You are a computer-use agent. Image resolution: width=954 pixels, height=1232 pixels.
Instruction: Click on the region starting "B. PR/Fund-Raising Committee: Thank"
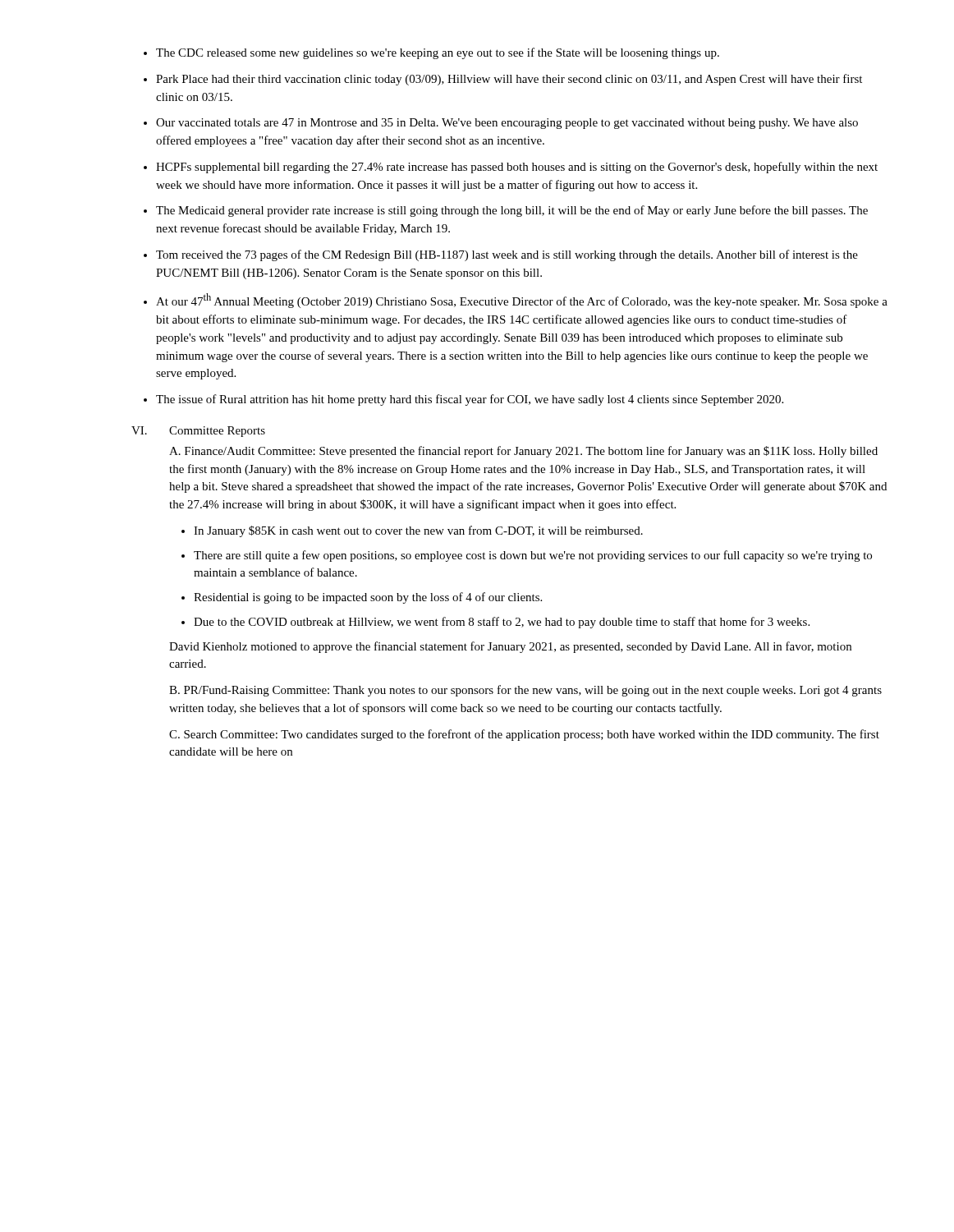[525, 699]
